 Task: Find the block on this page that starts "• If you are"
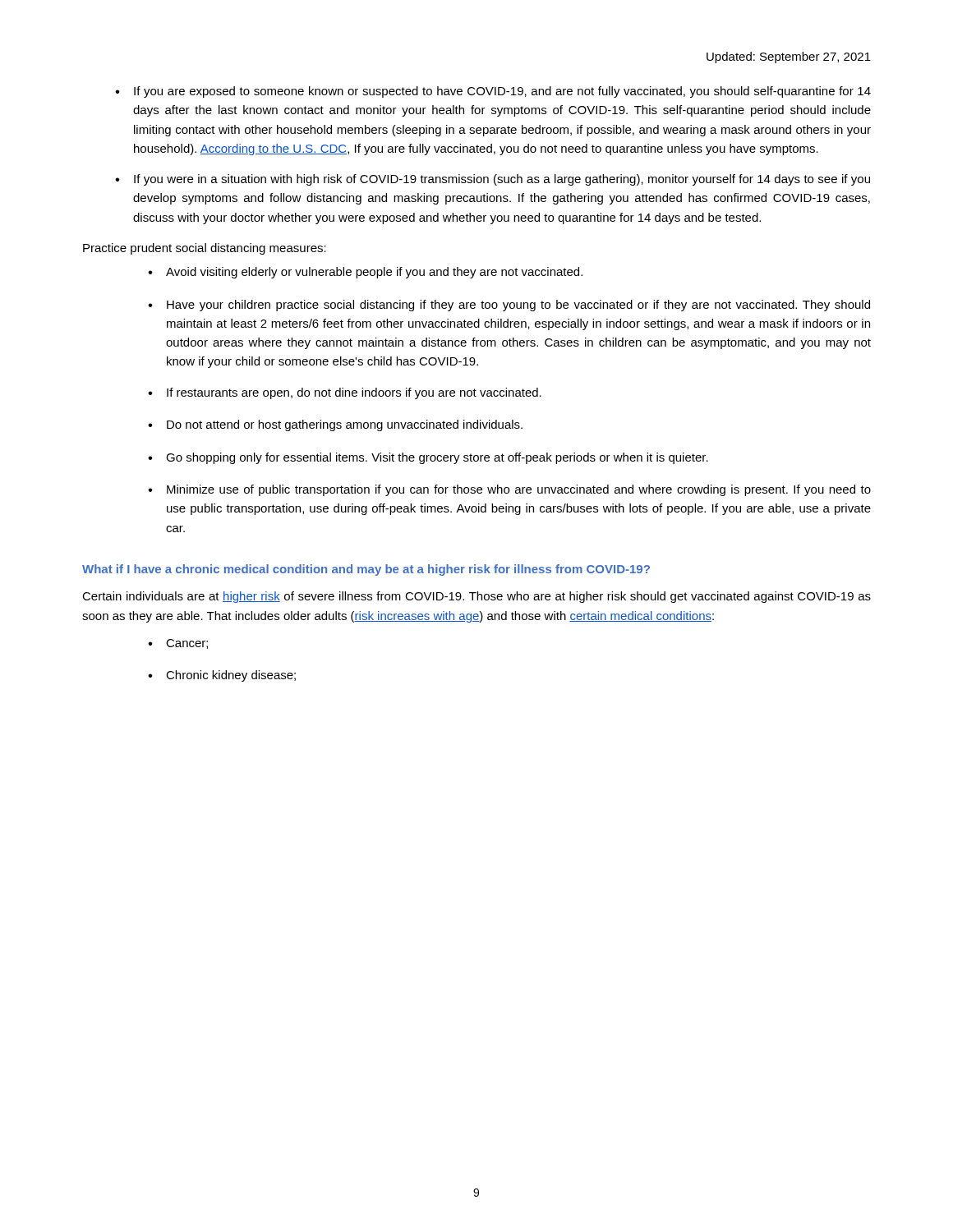493,120
